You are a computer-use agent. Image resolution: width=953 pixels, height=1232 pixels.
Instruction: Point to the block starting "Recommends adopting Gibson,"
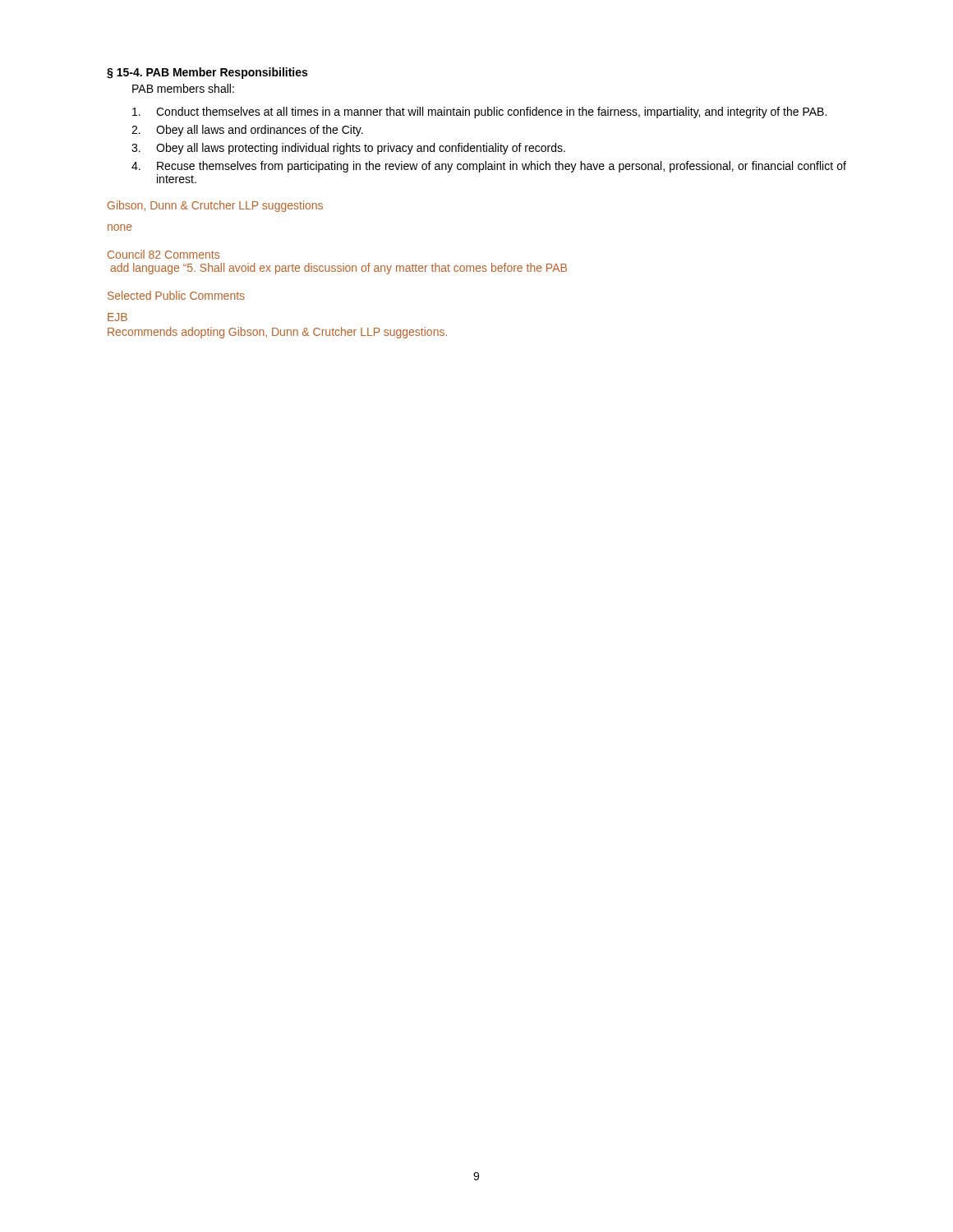point(277,332)
